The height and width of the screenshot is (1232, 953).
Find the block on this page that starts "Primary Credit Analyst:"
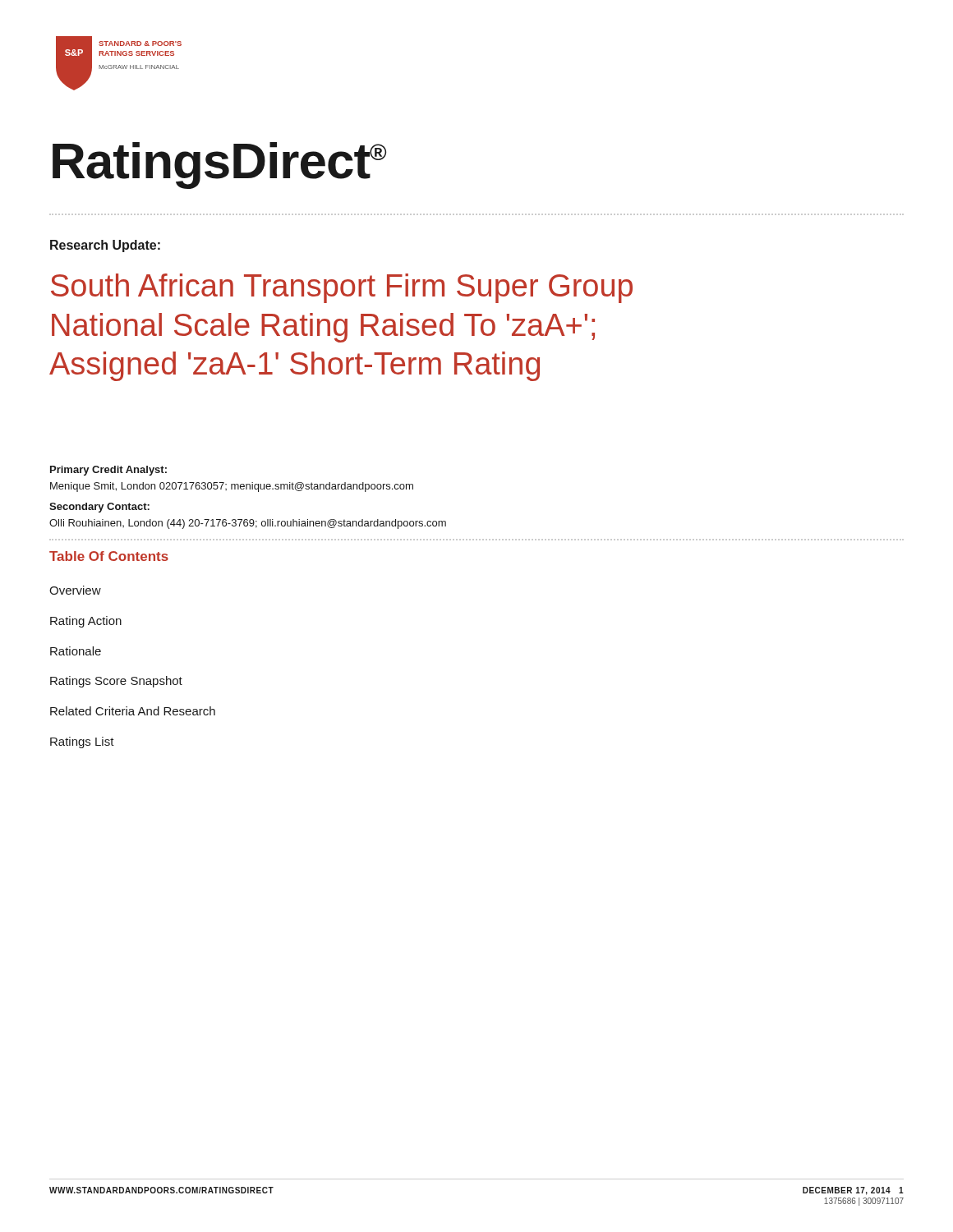232,477
